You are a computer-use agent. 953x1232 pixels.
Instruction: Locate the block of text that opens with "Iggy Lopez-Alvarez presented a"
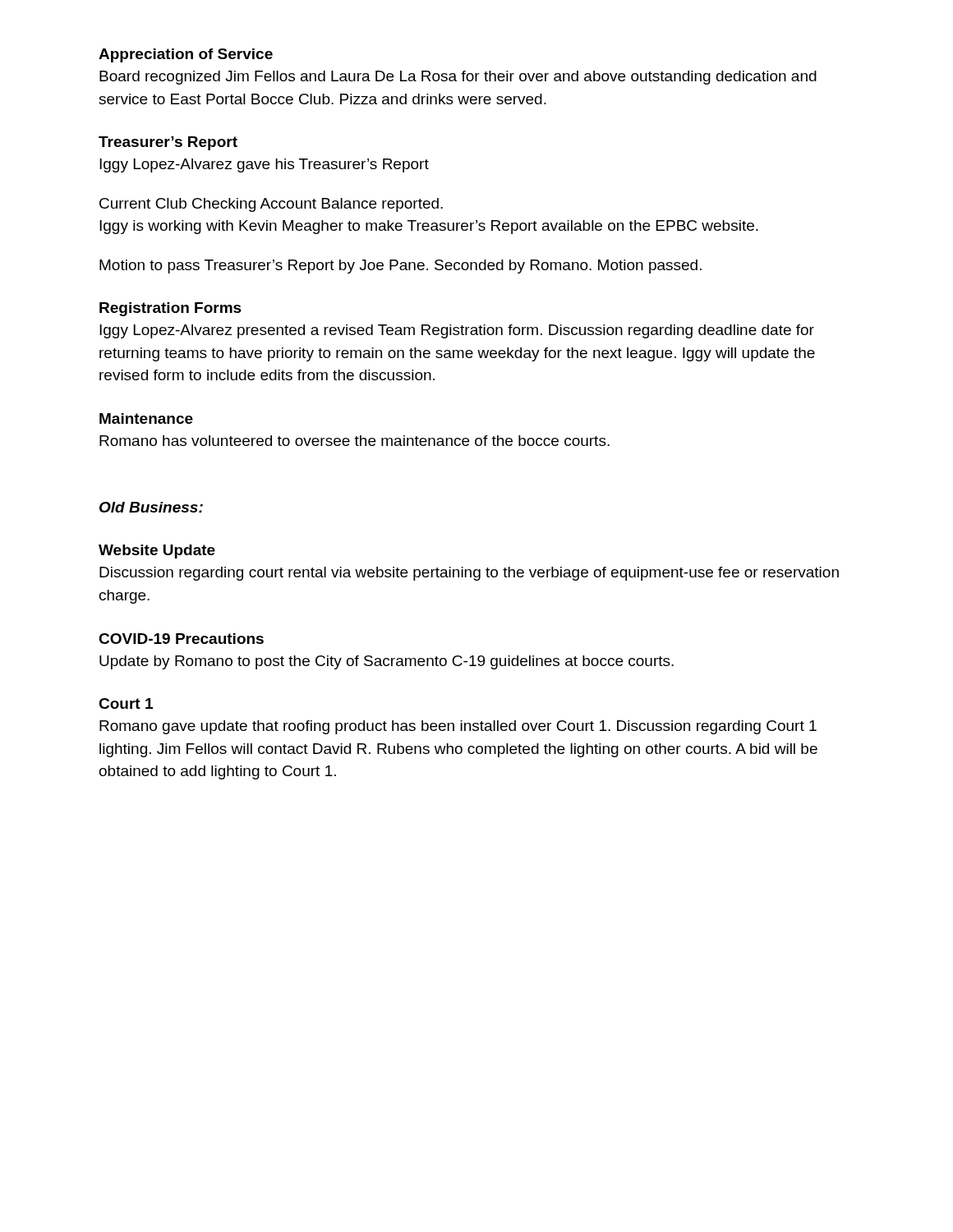pyautogui.click(x=476, y=353)
